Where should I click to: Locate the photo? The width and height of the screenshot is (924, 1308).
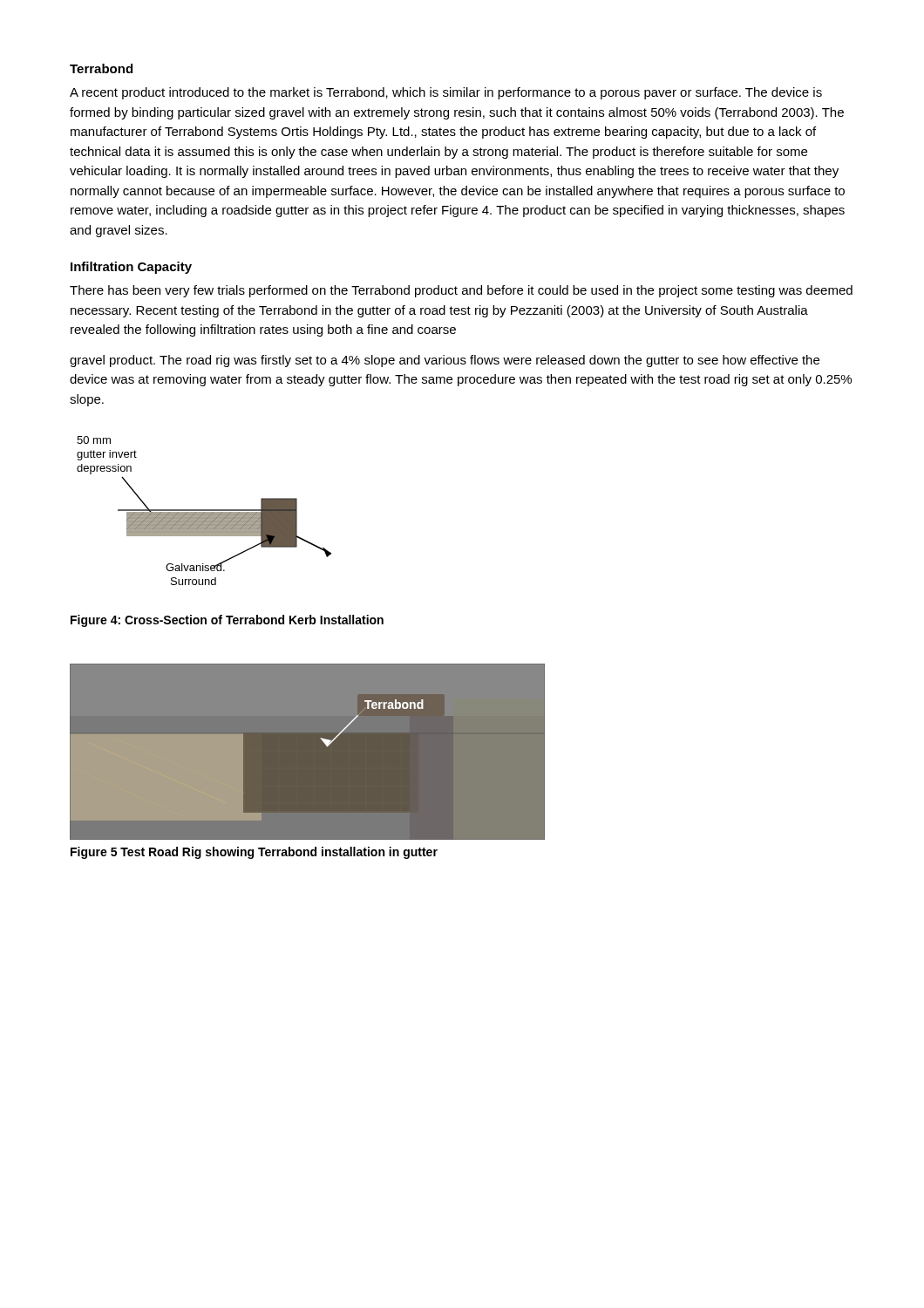307,752
